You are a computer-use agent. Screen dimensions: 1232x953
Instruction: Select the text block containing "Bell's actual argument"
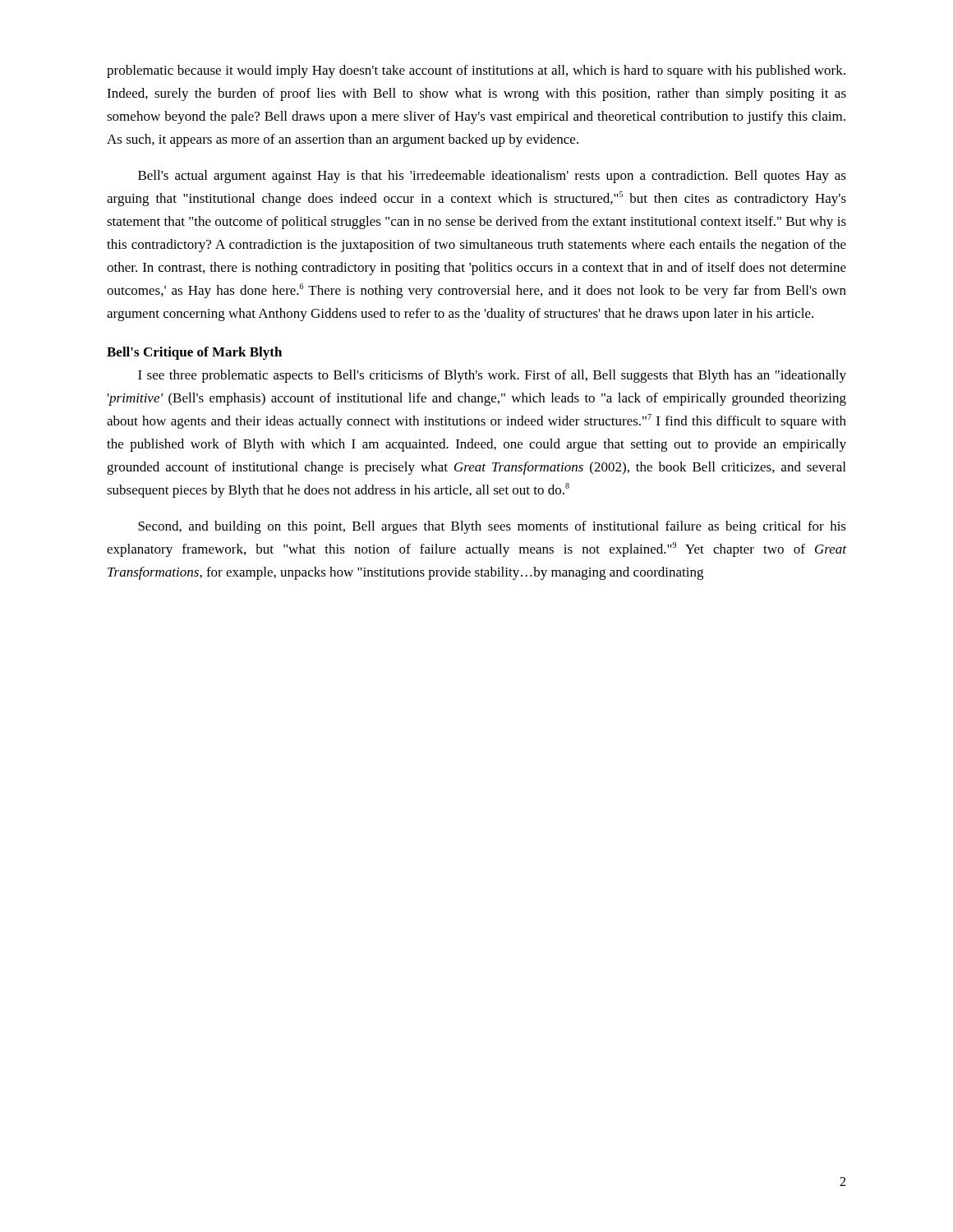point(476,245)
